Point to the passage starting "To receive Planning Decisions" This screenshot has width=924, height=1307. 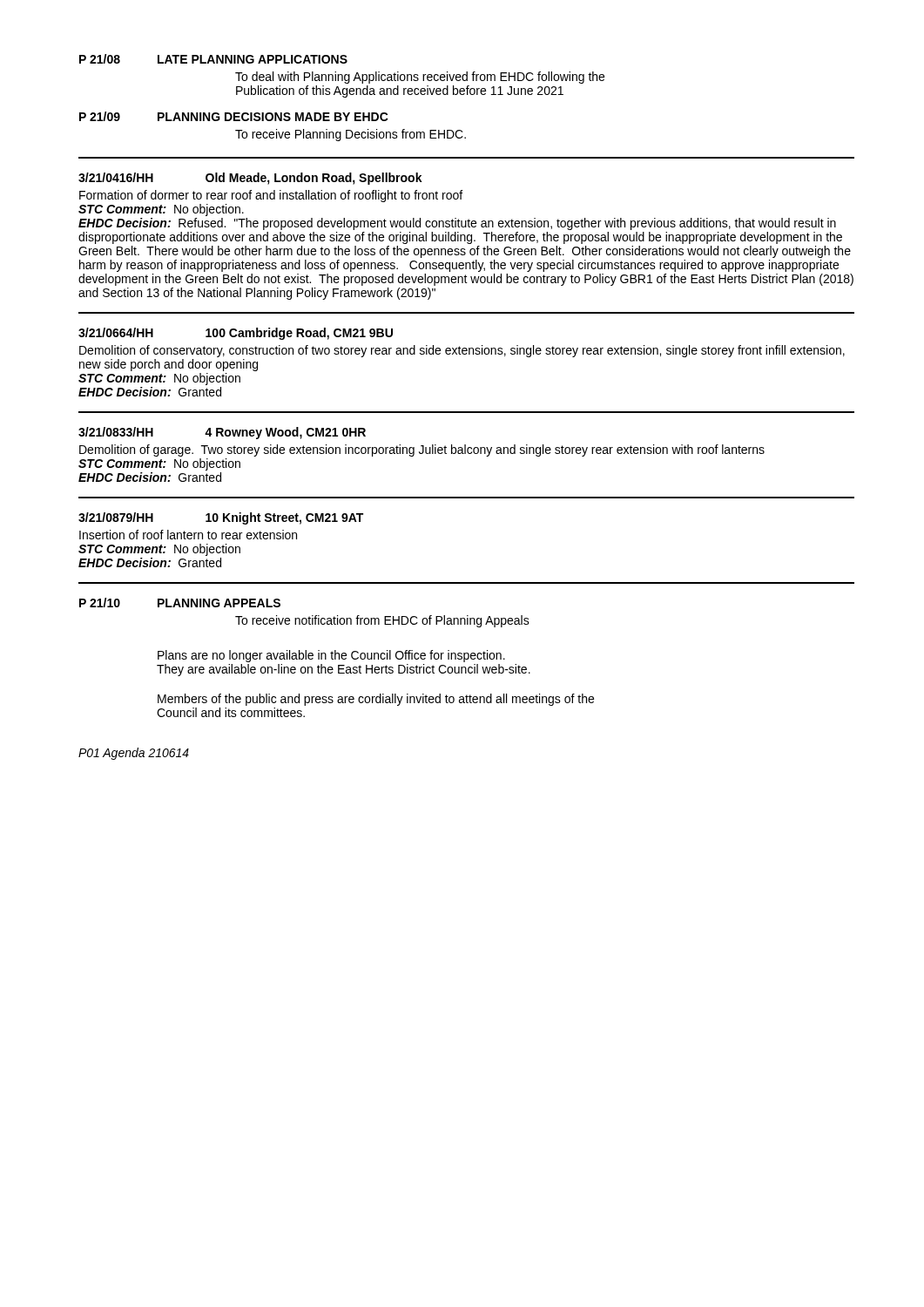(351, 134)
